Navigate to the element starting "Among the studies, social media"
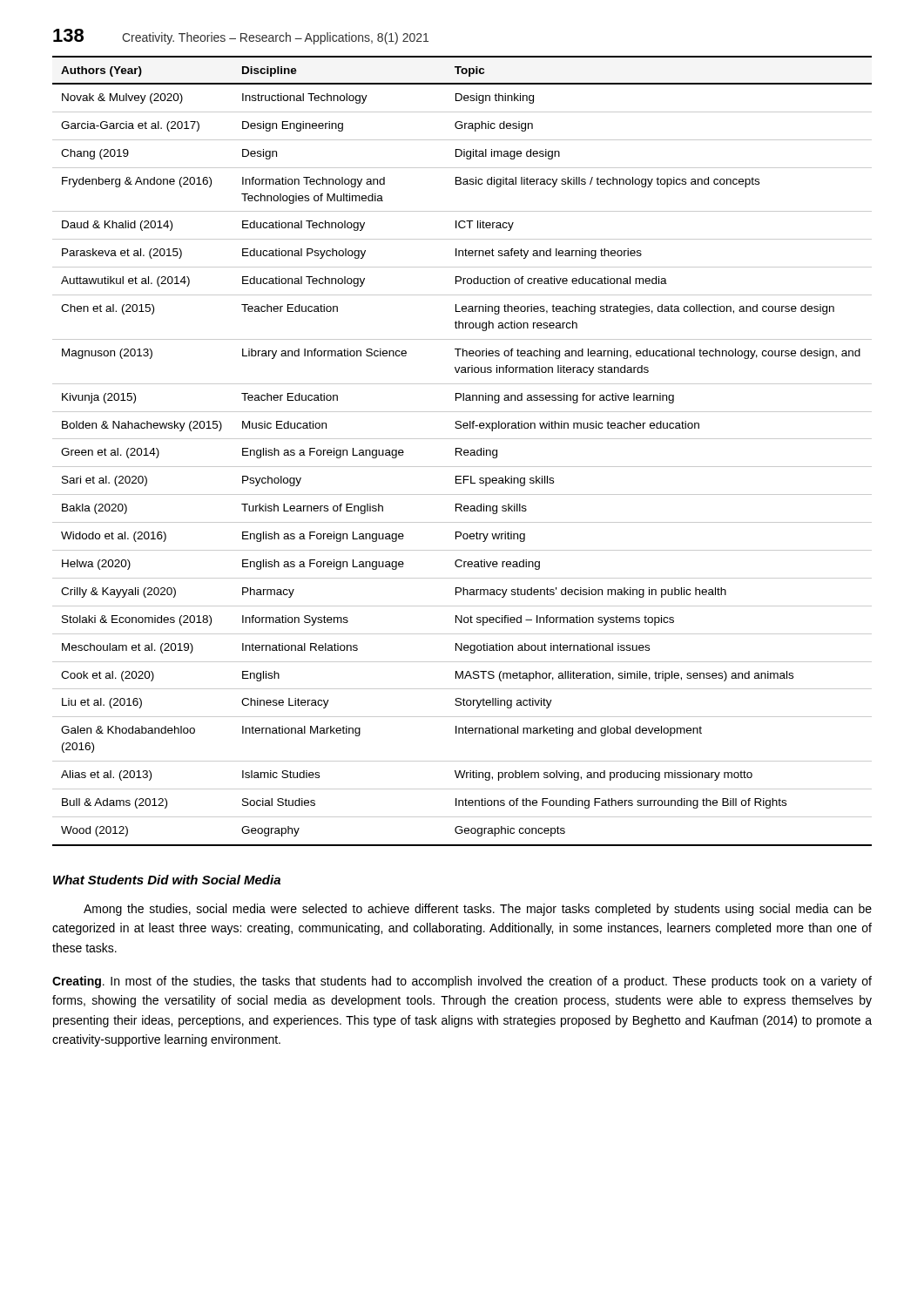Viewport: 924px width, 1307px height. click(x=462, y=928)
